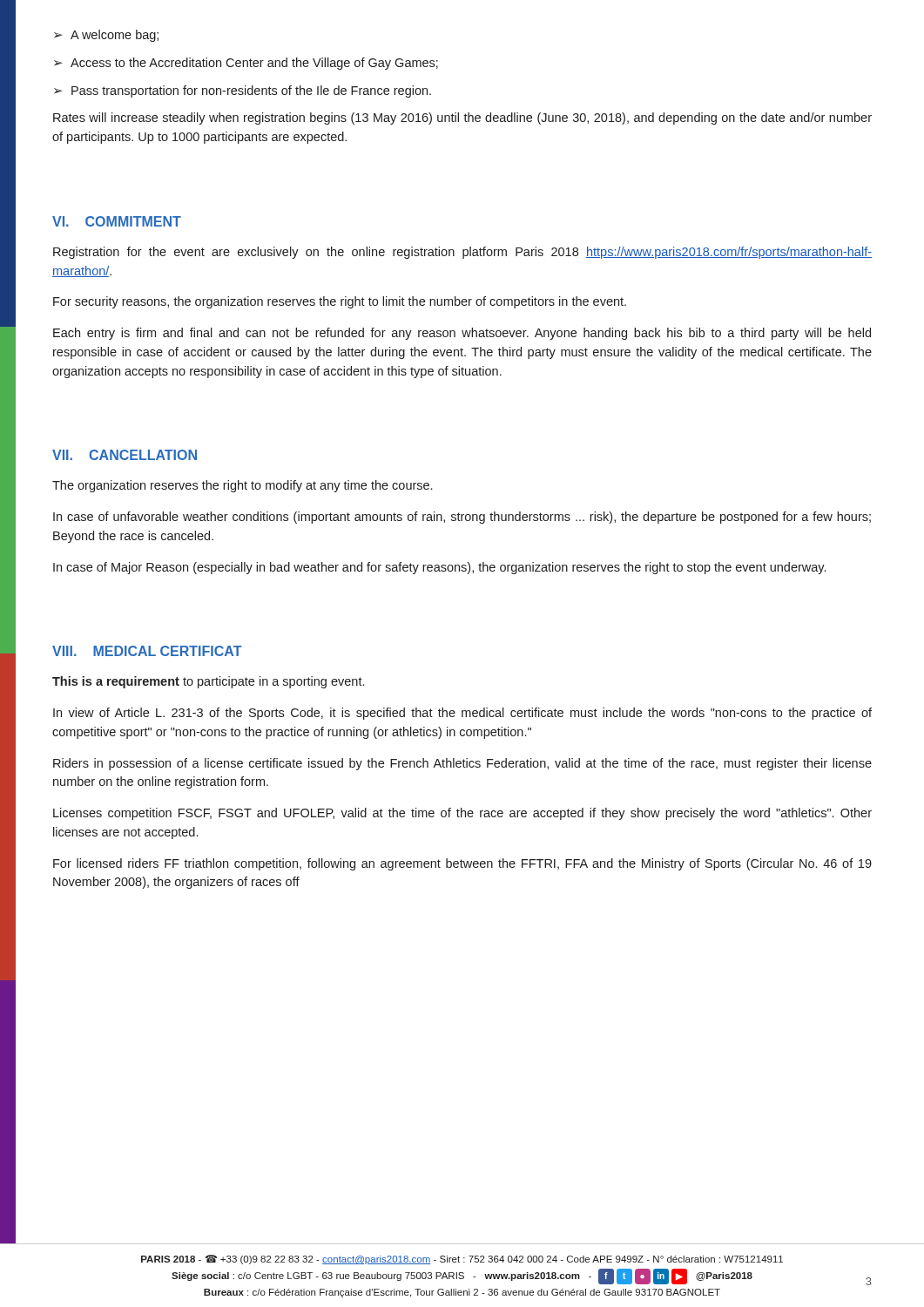Select the passage starting "➢ Access to the Accreditation Center and"

246,63
